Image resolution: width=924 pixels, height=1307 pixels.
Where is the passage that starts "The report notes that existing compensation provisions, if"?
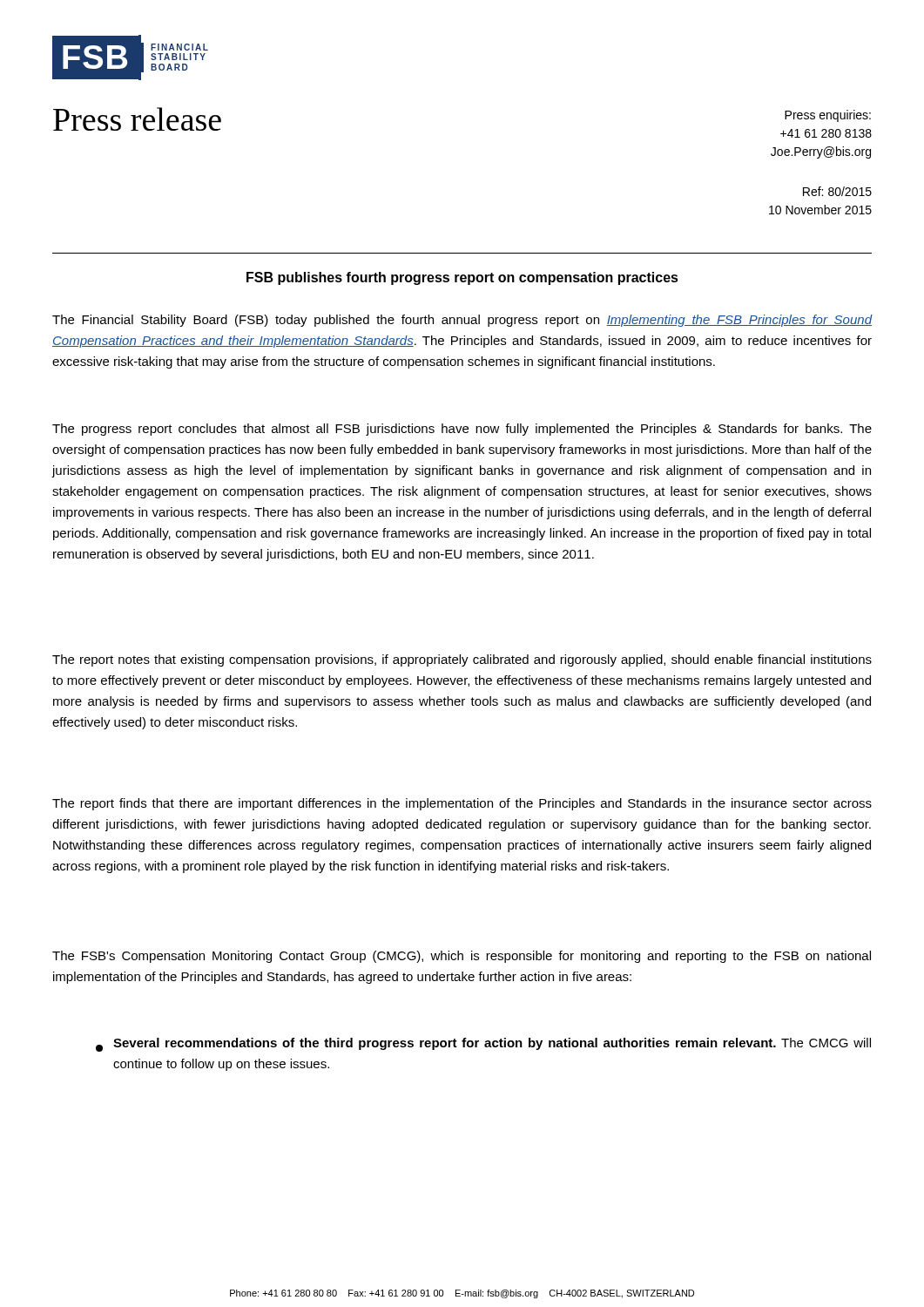click(462, 691)
